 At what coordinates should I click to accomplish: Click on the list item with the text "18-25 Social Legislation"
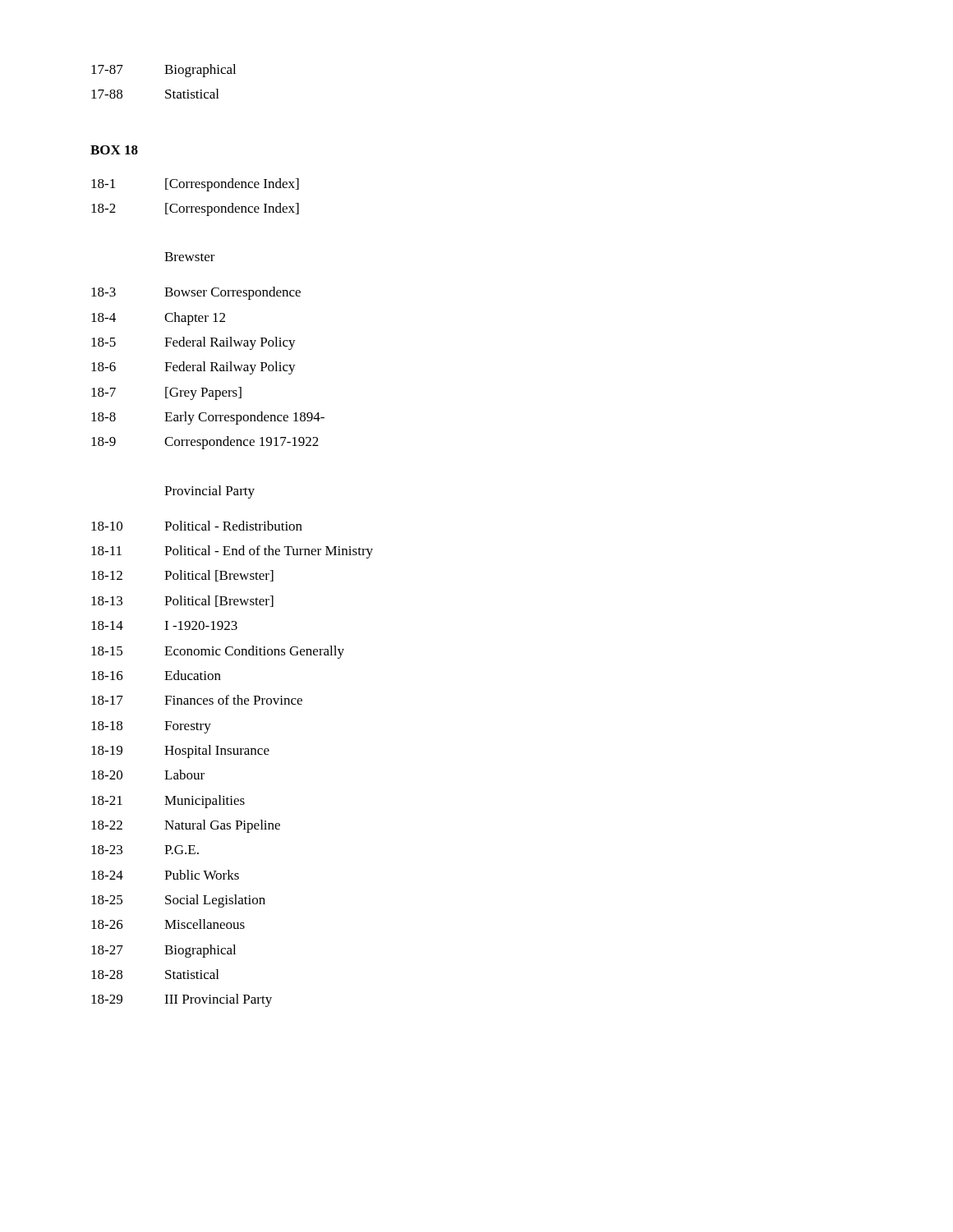pyautogui.click(x=178, y=900)
